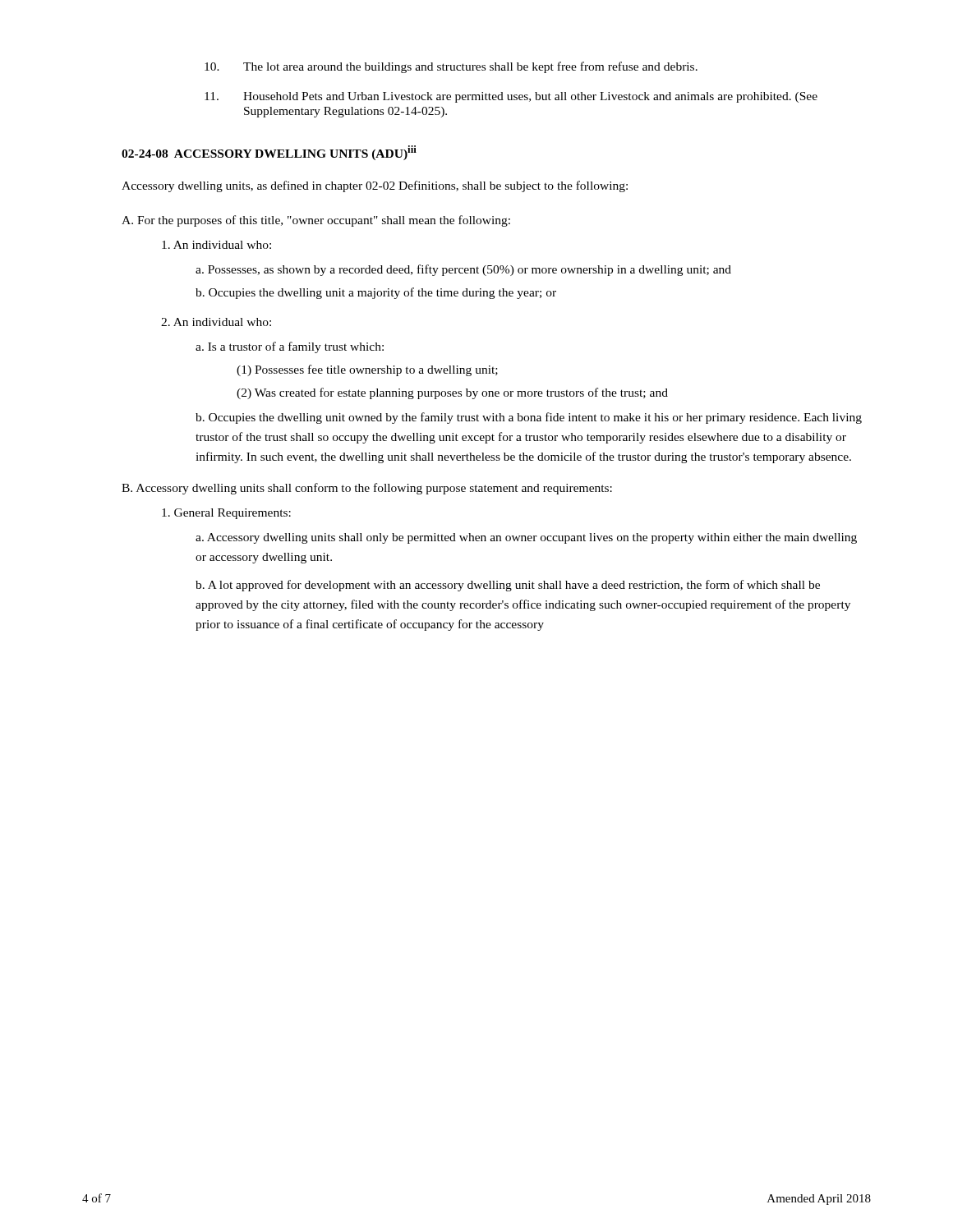The image size is (953, 1232).
Task: Find the block on this page that starts "b. Occupies the dwelling unit owned by"
Action: [529, 437]
